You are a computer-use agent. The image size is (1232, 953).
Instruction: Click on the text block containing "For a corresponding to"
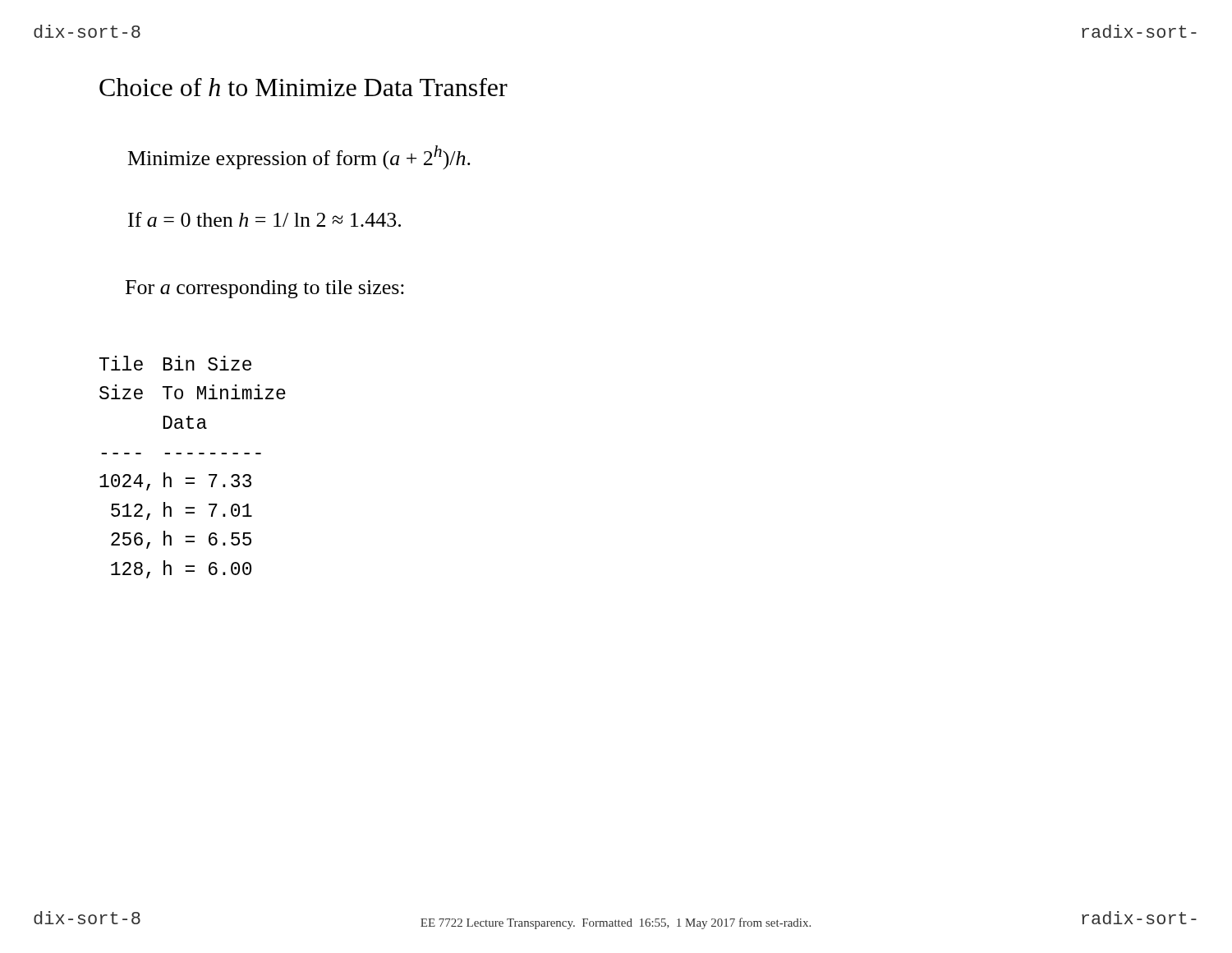[x=265, y=287]
